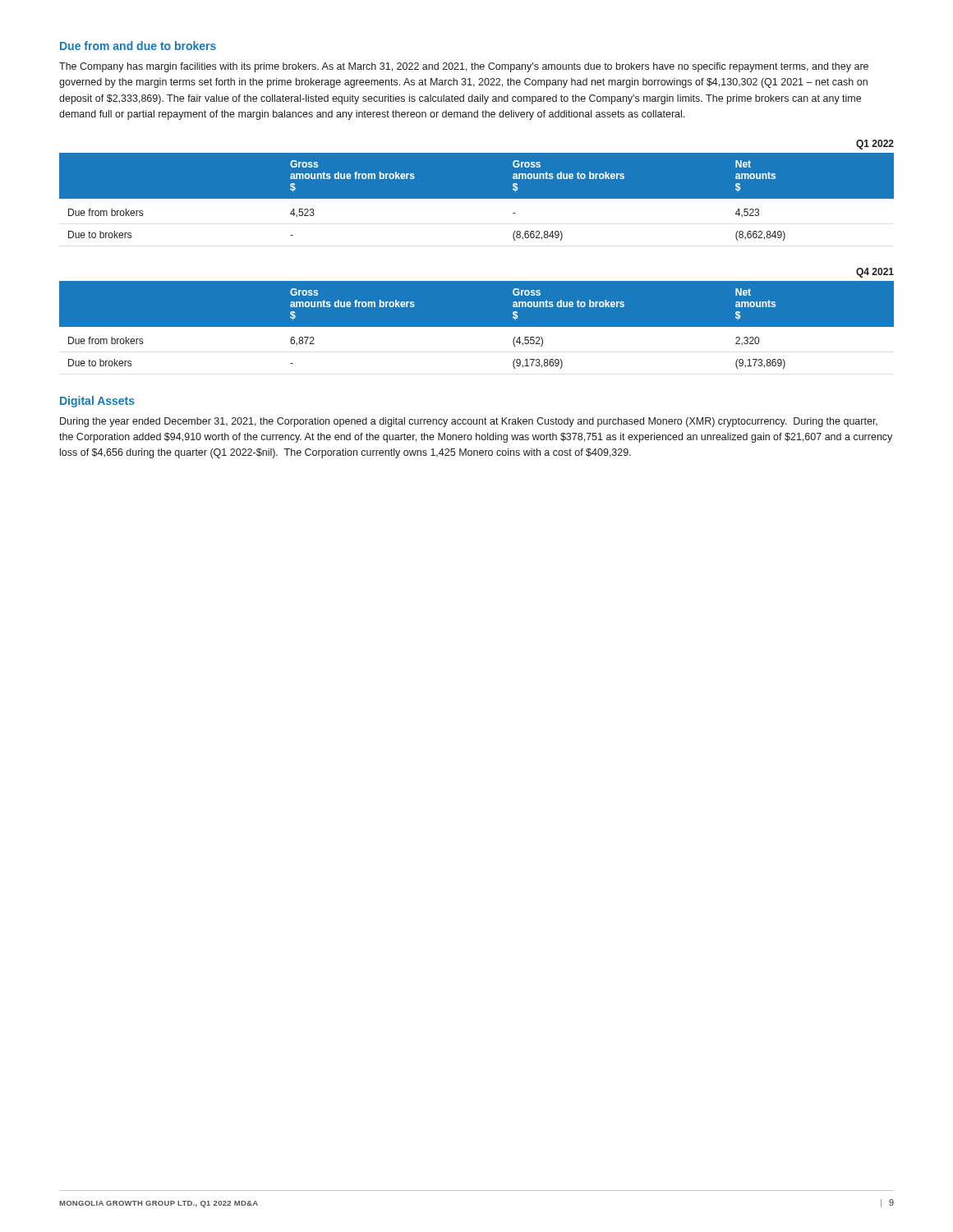The height and width of the screenshot is (1232, 953).
Task: Navigate to the region starting "Due from and due to brokers"
Action: coord(138,46)
